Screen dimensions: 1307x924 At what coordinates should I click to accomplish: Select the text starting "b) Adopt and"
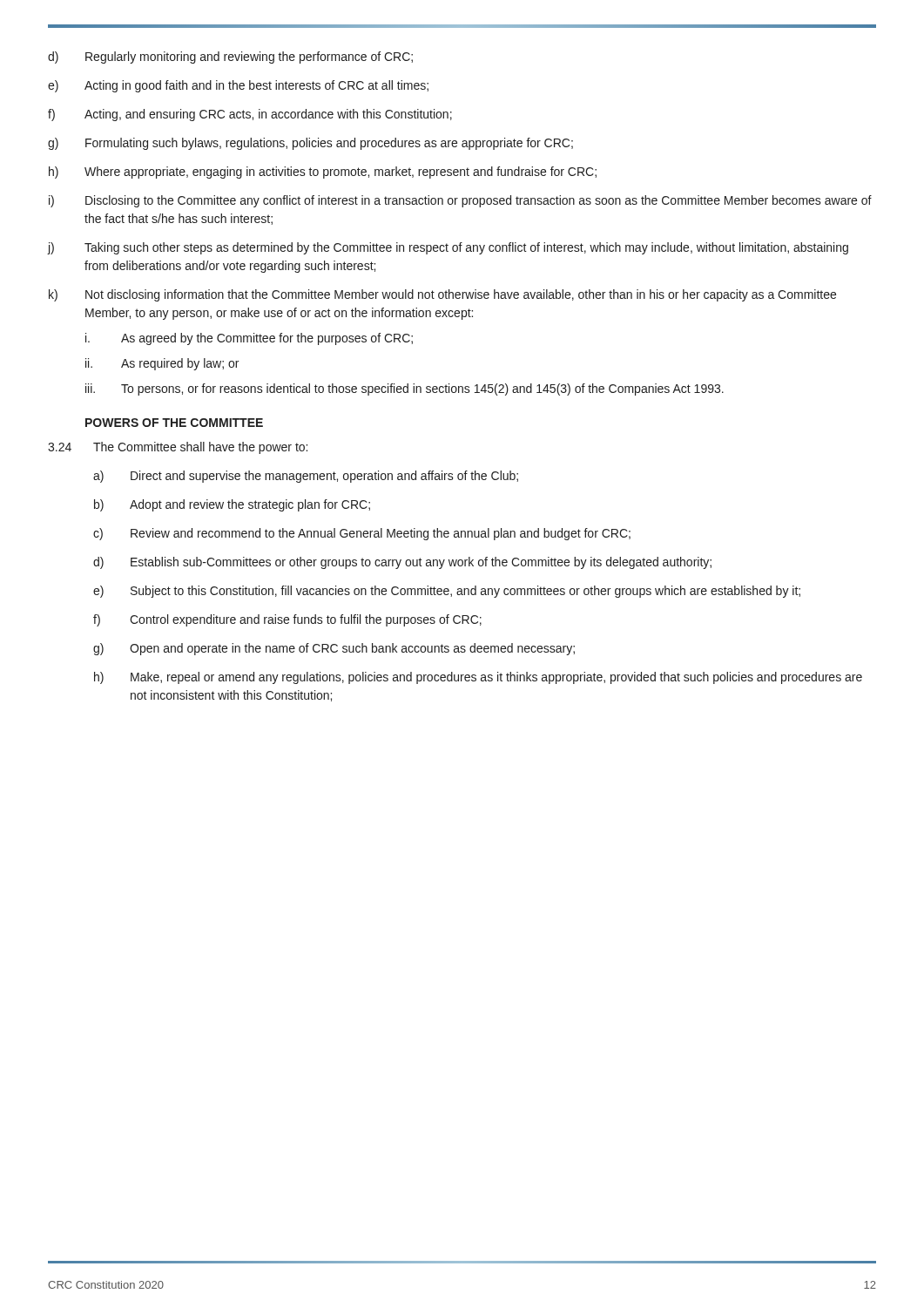[232, 505]
